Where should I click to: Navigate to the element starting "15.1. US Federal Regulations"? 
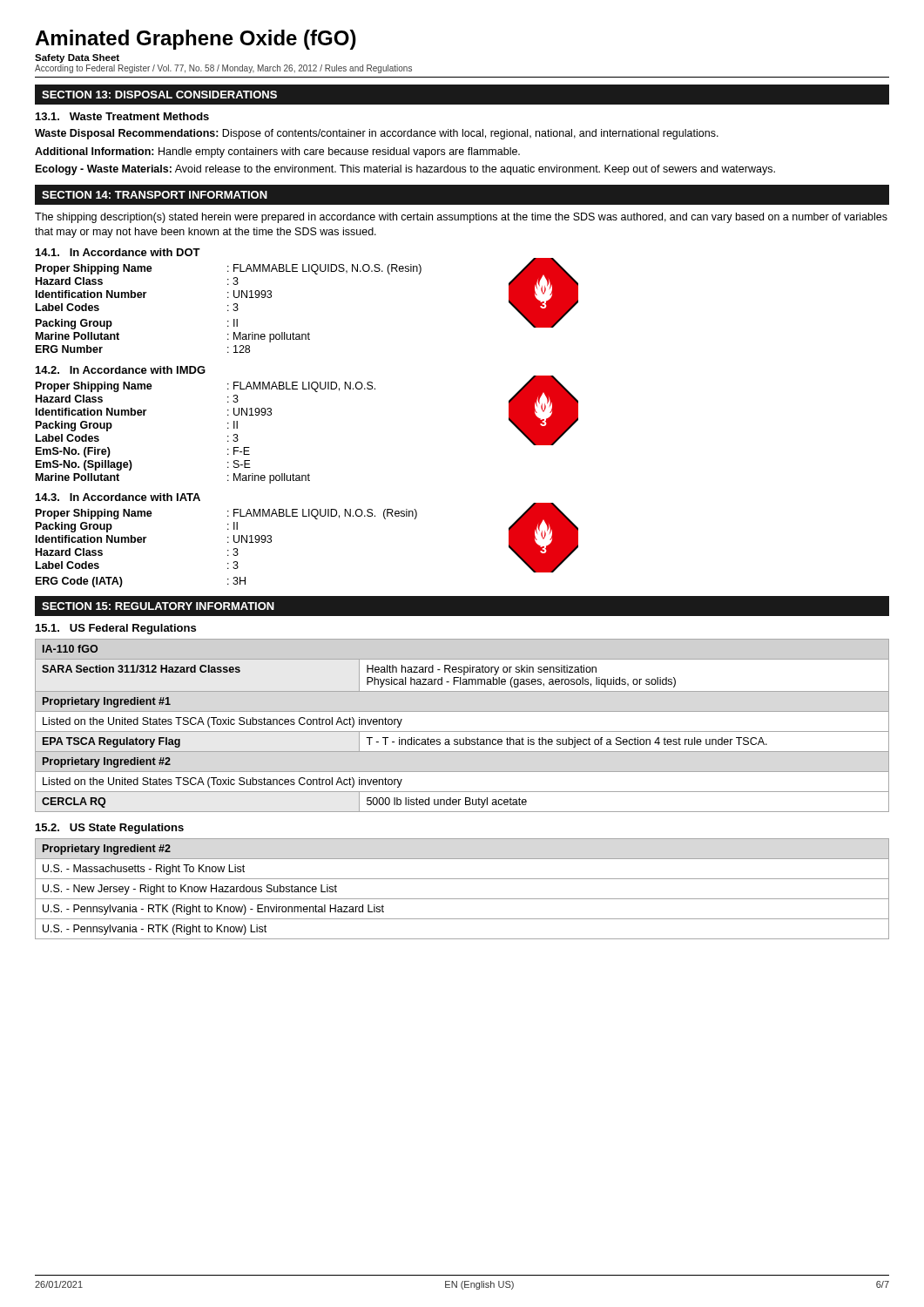click(x=116, y=627)
